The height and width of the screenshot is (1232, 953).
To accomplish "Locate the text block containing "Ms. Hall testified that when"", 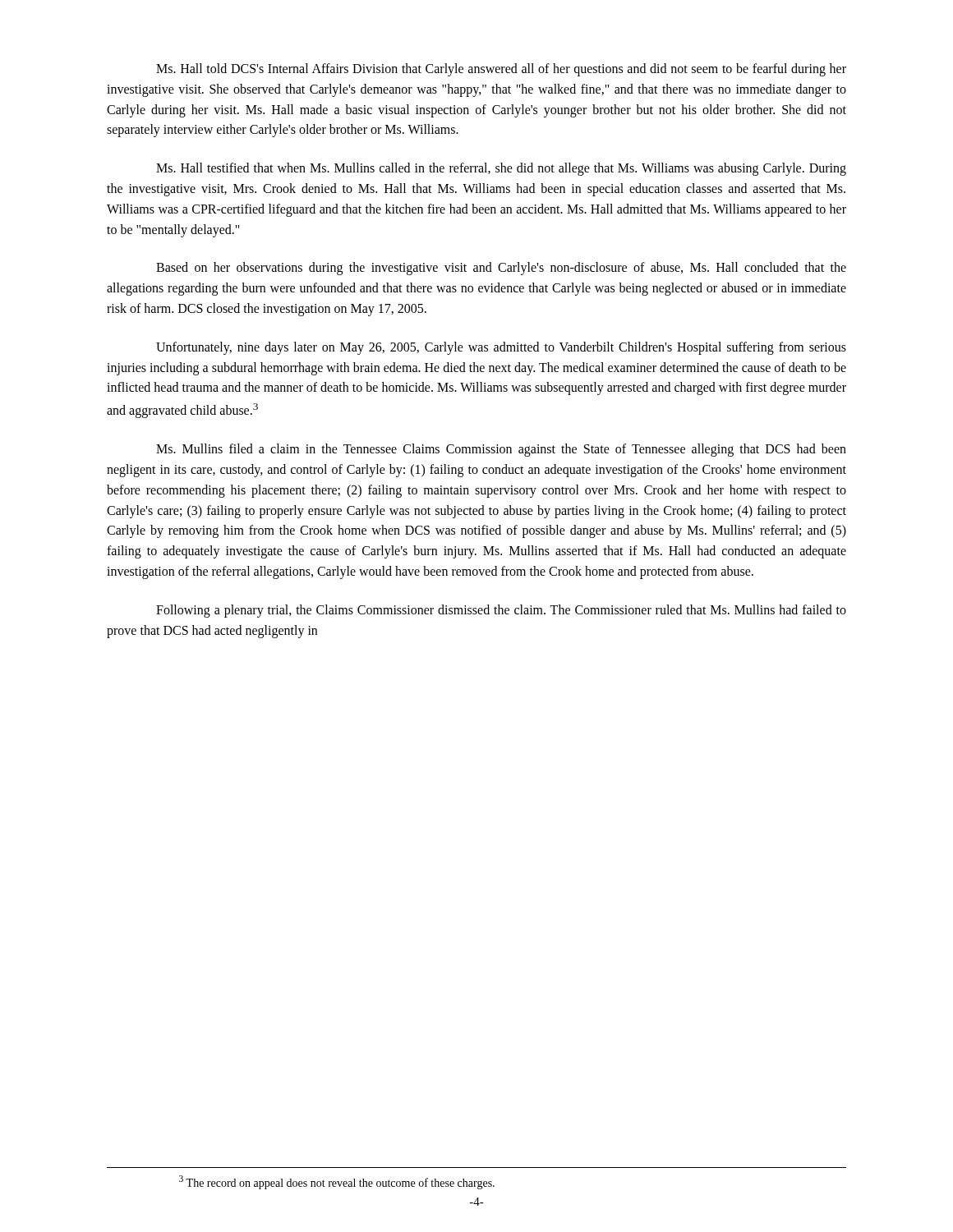I will 476,199.
